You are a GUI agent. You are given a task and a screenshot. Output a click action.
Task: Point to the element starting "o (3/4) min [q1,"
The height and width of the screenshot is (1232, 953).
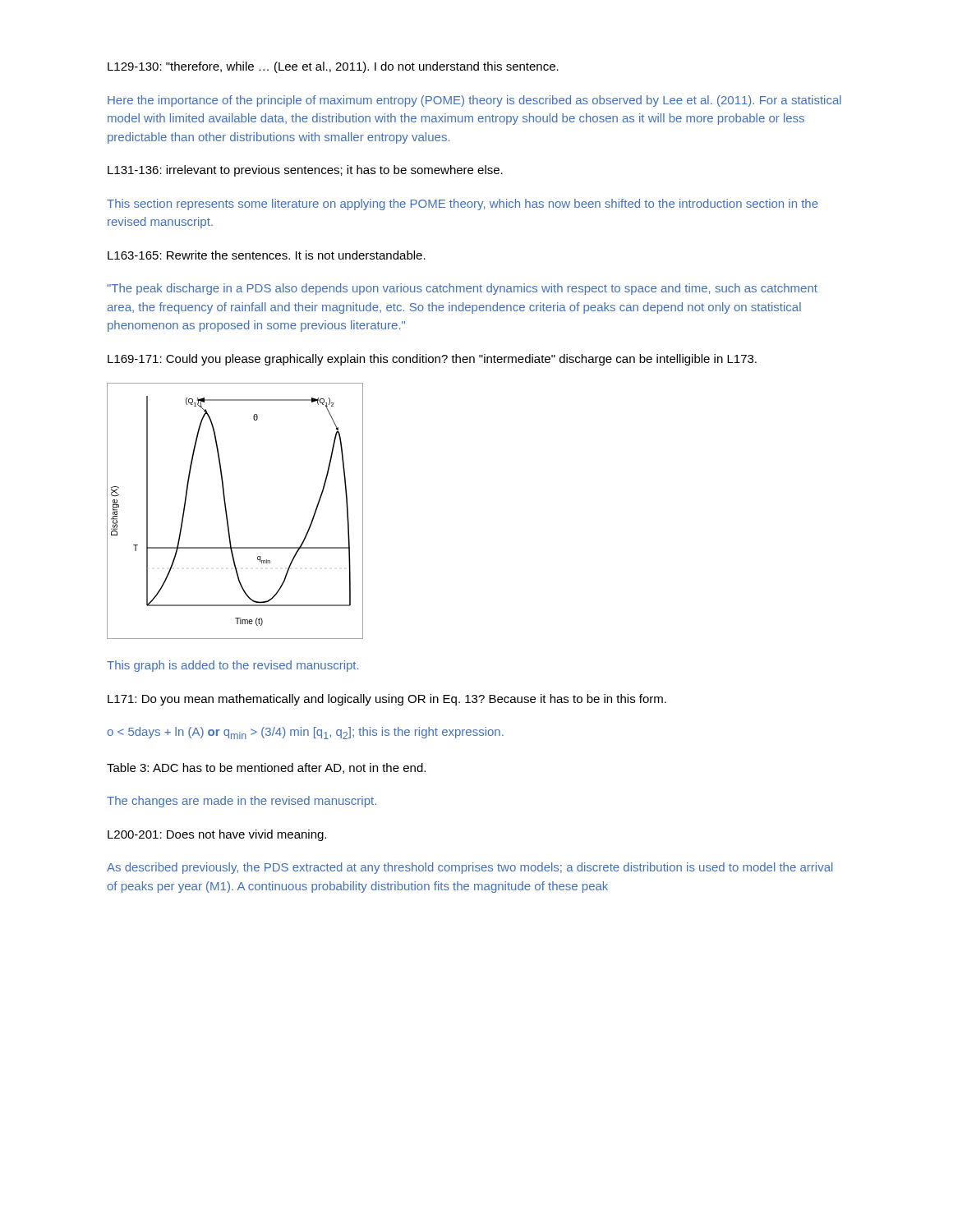tap(306, 733)
